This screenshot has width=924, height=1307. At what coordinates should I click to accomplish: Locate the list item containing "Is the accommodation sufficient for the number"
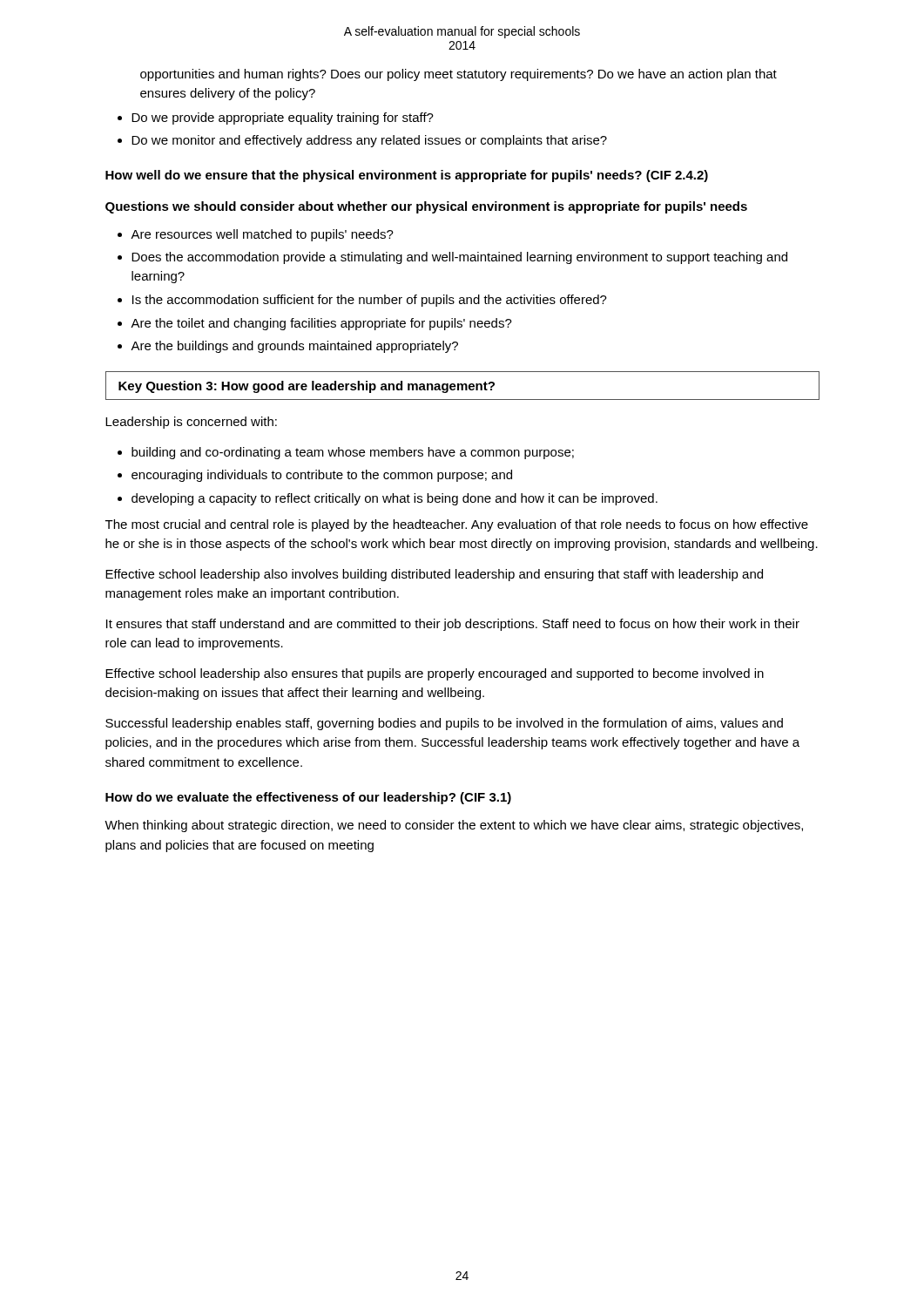click(369, 299)
